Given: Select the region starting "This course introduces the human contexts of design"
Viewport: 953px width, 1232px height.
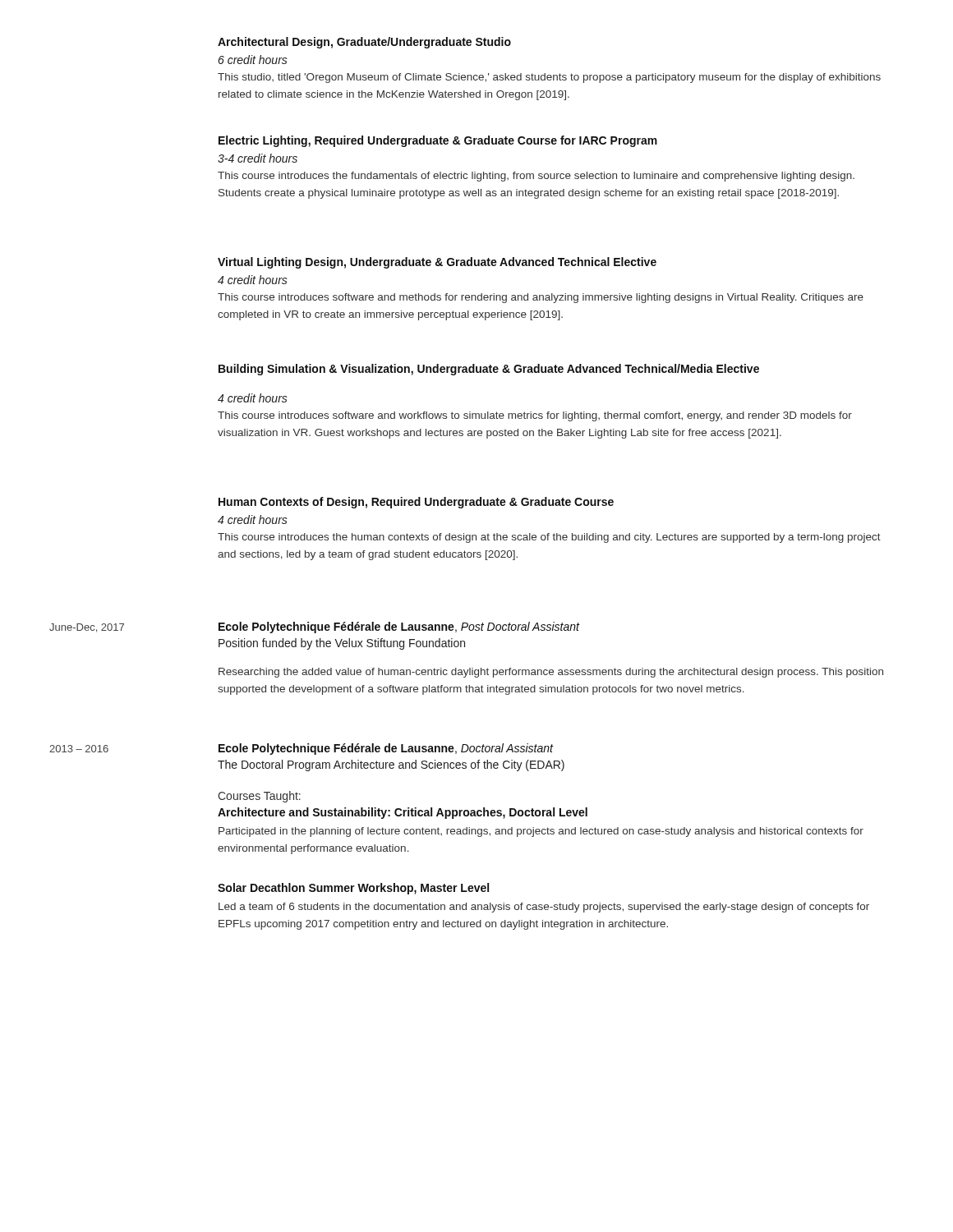Looking at the screenshot, I should [x=549, y=545].
